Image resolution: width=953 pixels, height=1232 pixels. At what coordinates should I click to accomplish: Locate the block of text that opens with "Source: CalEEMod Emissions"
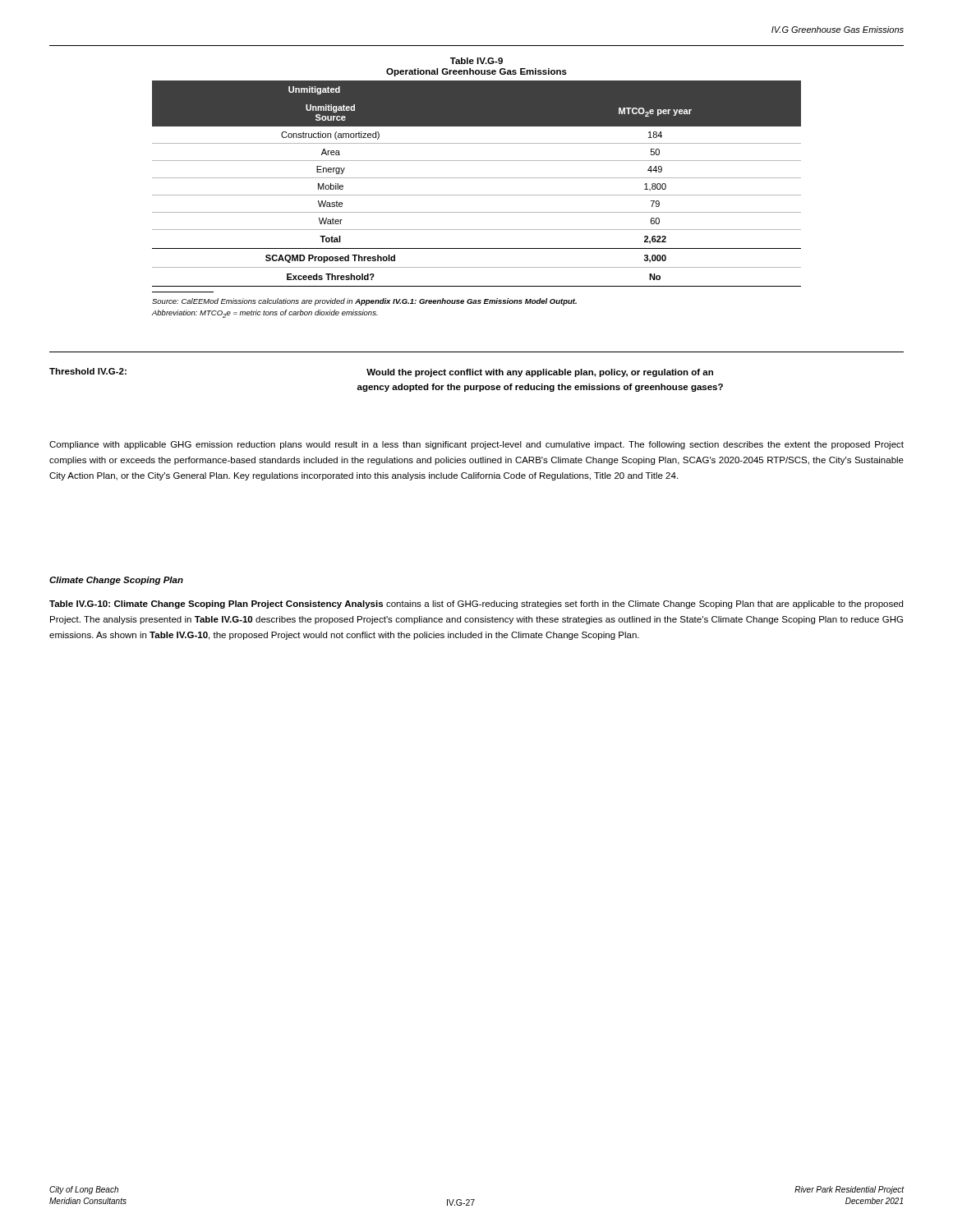point(476,306)
